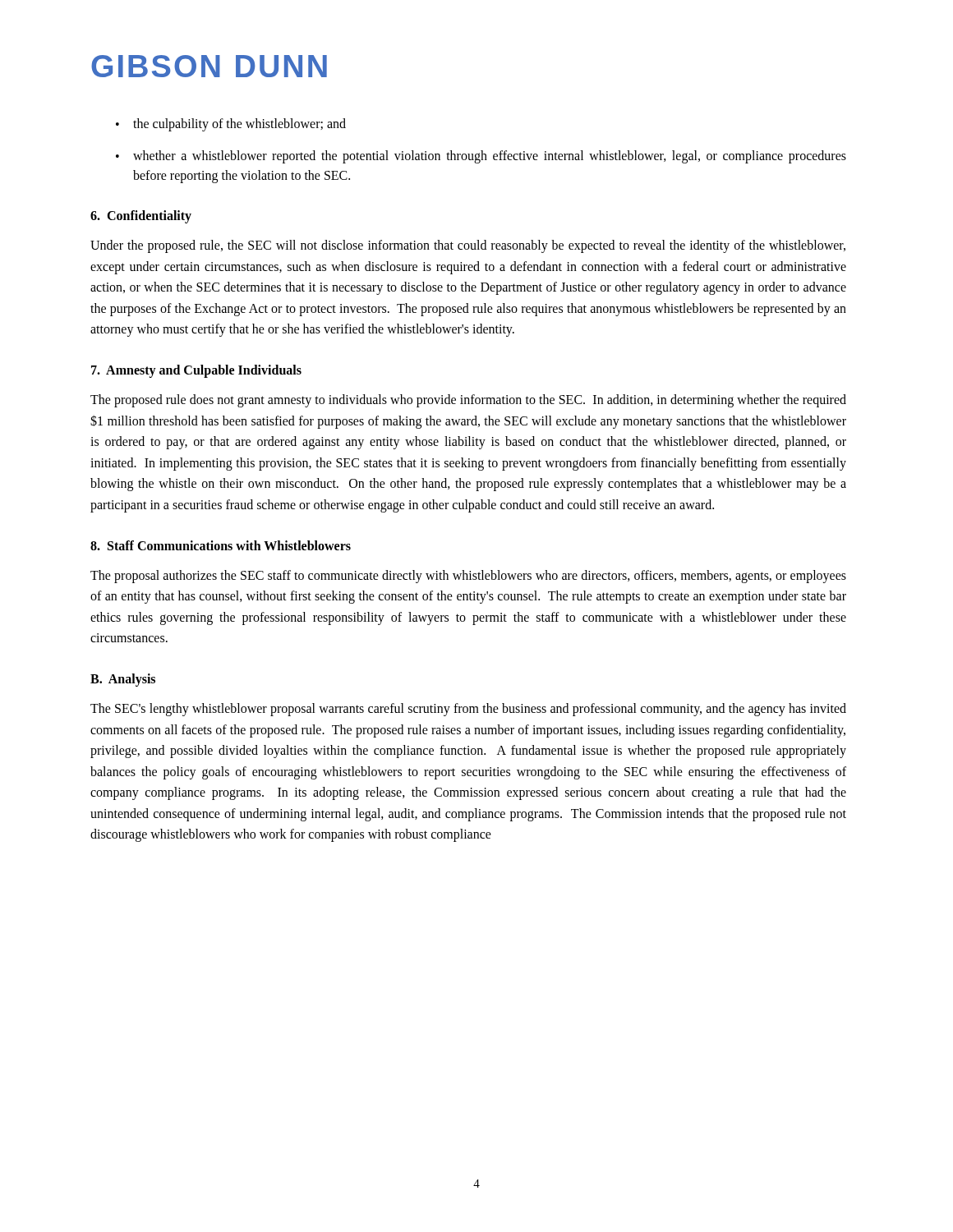Click the passage that begins "• the culpability of"
The image size is (953, 1232).
(x=230, y=124)
